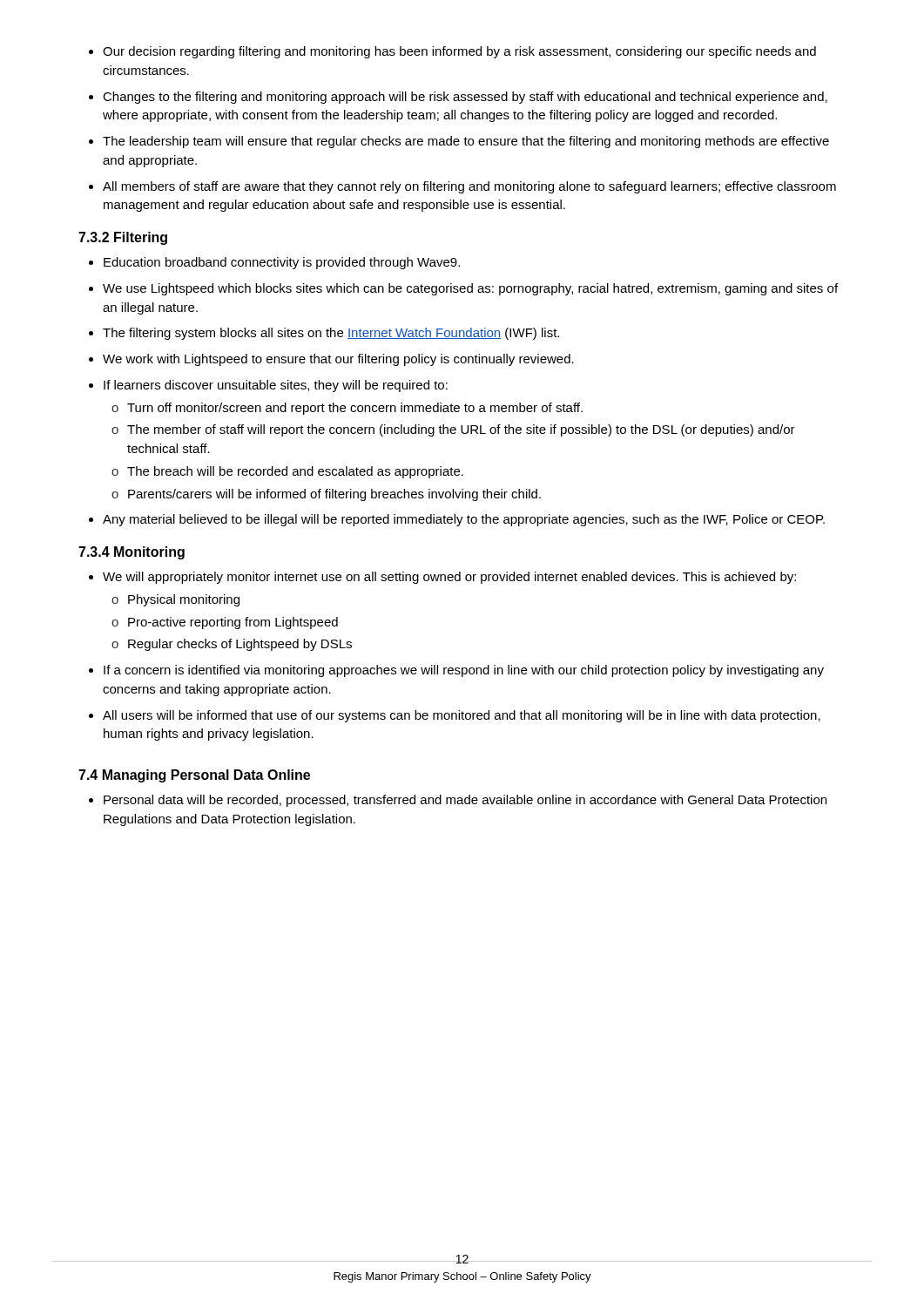
Task: Where does it say "7.3.2 Filtering"?
Action: (123, 237)
